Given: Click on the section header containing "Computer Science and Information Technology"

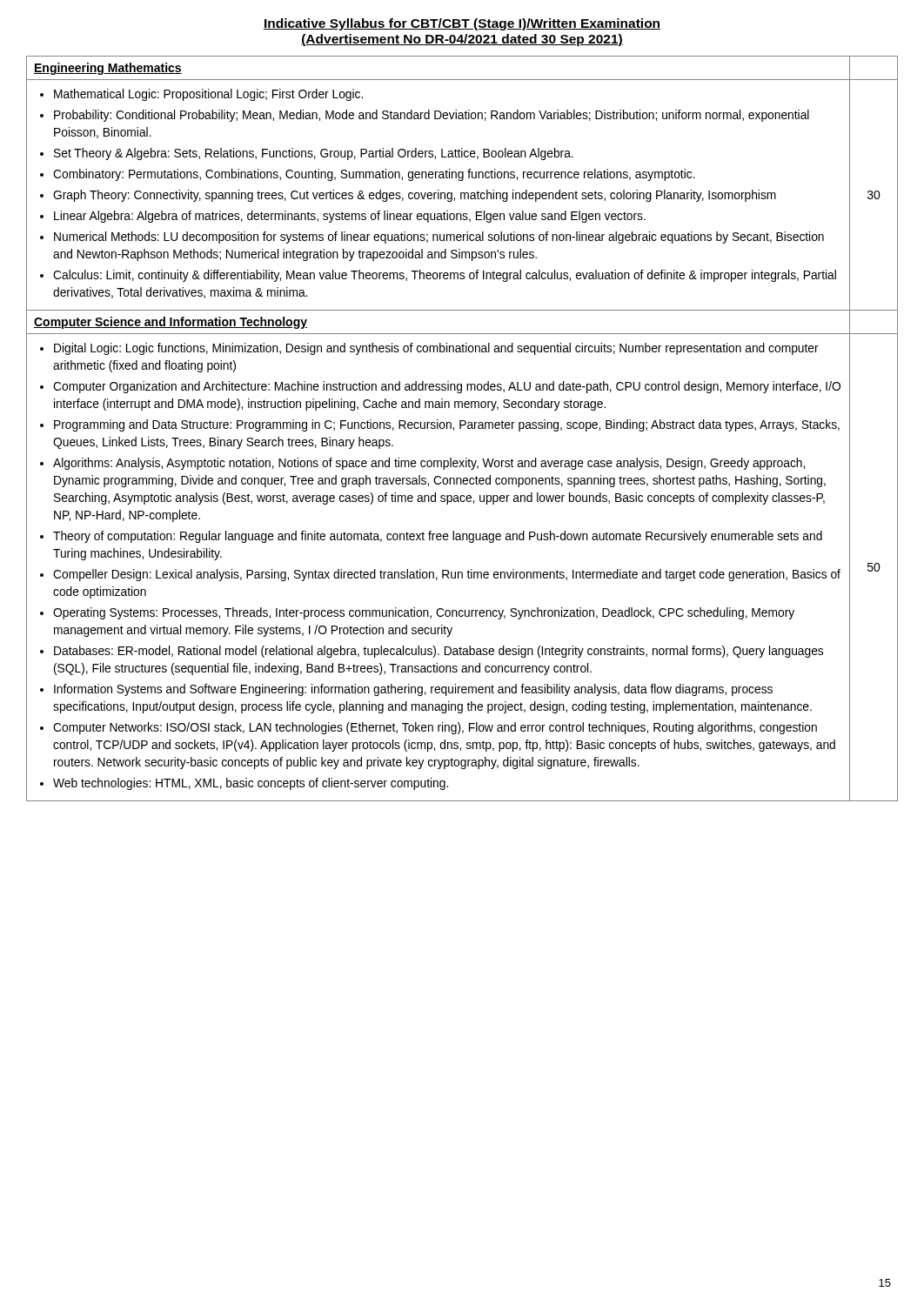Looking at the screenshot, I should [x=171, y=322].
